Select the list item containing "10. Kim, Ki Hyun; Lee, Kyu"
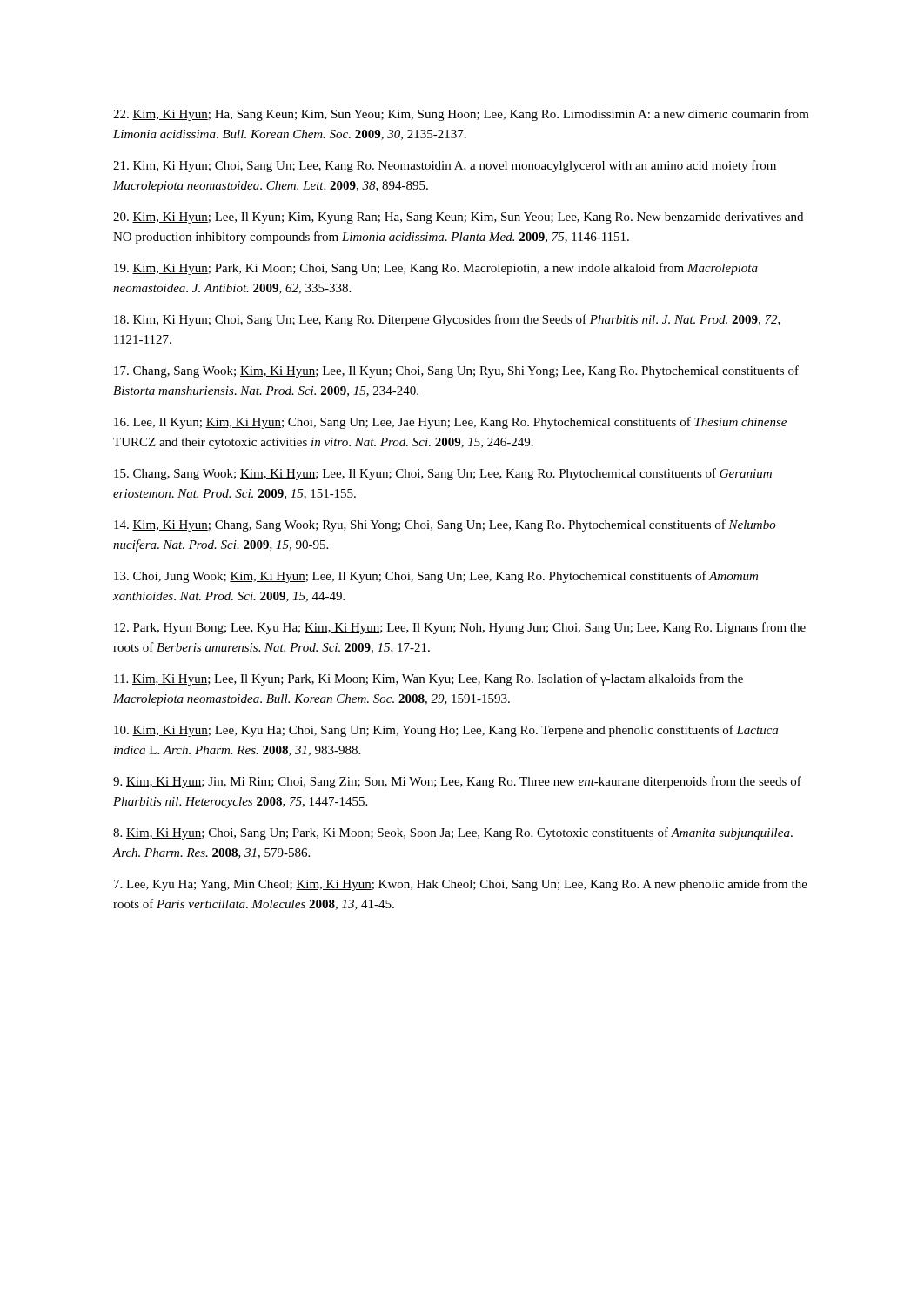 tap(446, 740)
